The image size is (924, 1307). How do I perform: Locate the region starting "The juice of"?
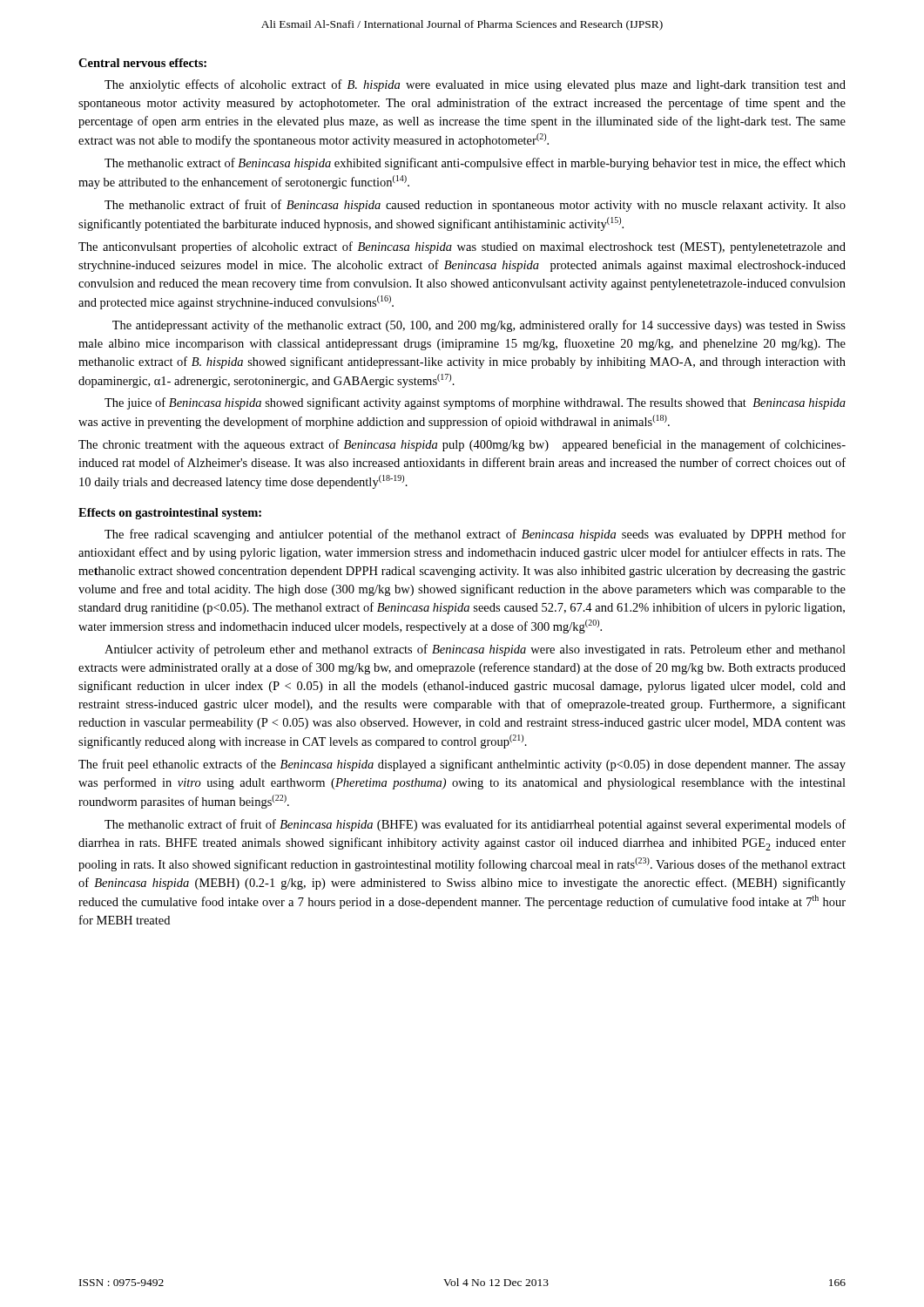[x=462, y=412]
